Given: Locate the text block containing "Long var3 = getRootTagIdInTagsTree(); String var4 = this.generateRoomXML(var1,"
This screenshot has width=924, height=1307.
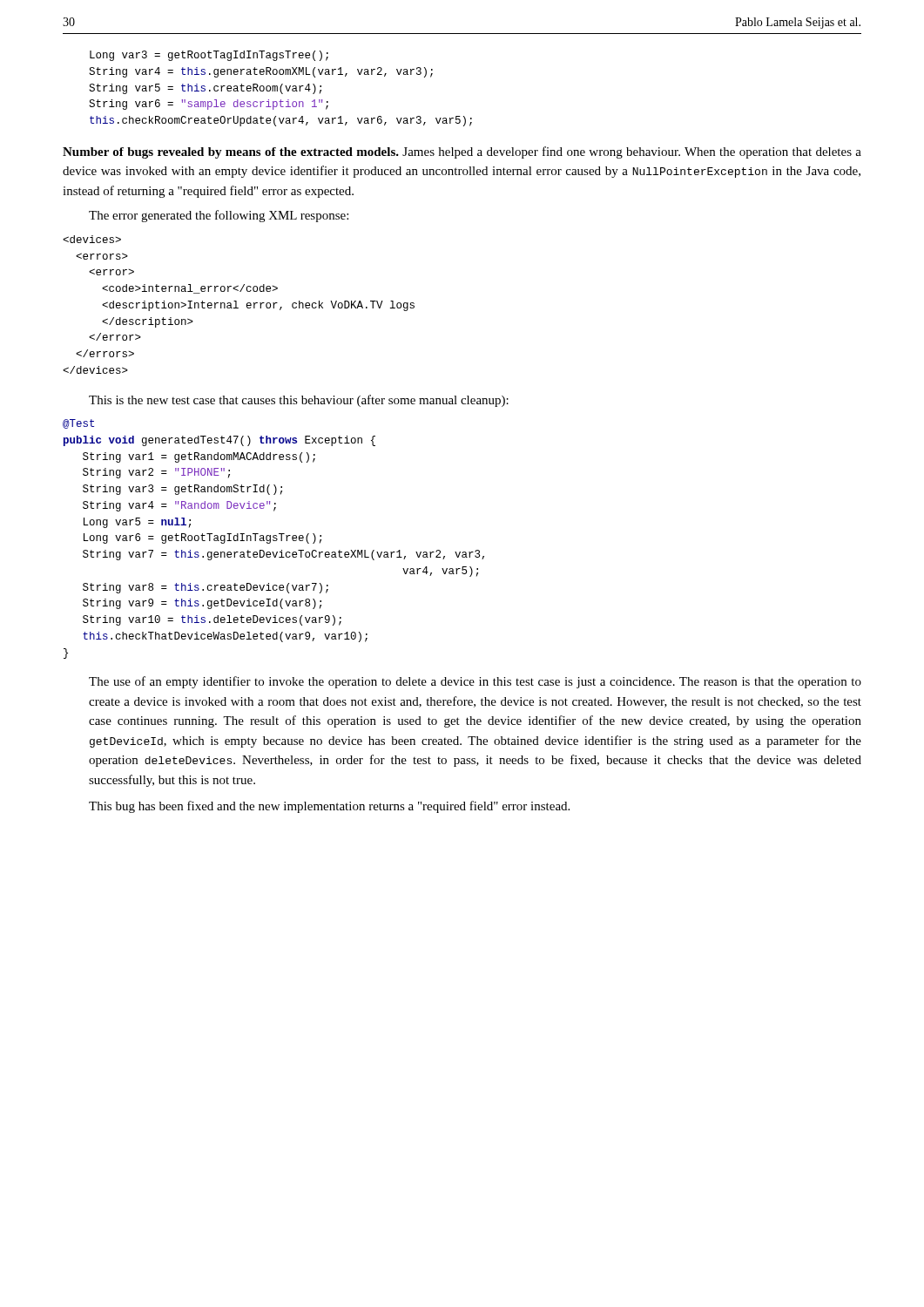Looking at the screenshot, I should (x=209, y=56).
